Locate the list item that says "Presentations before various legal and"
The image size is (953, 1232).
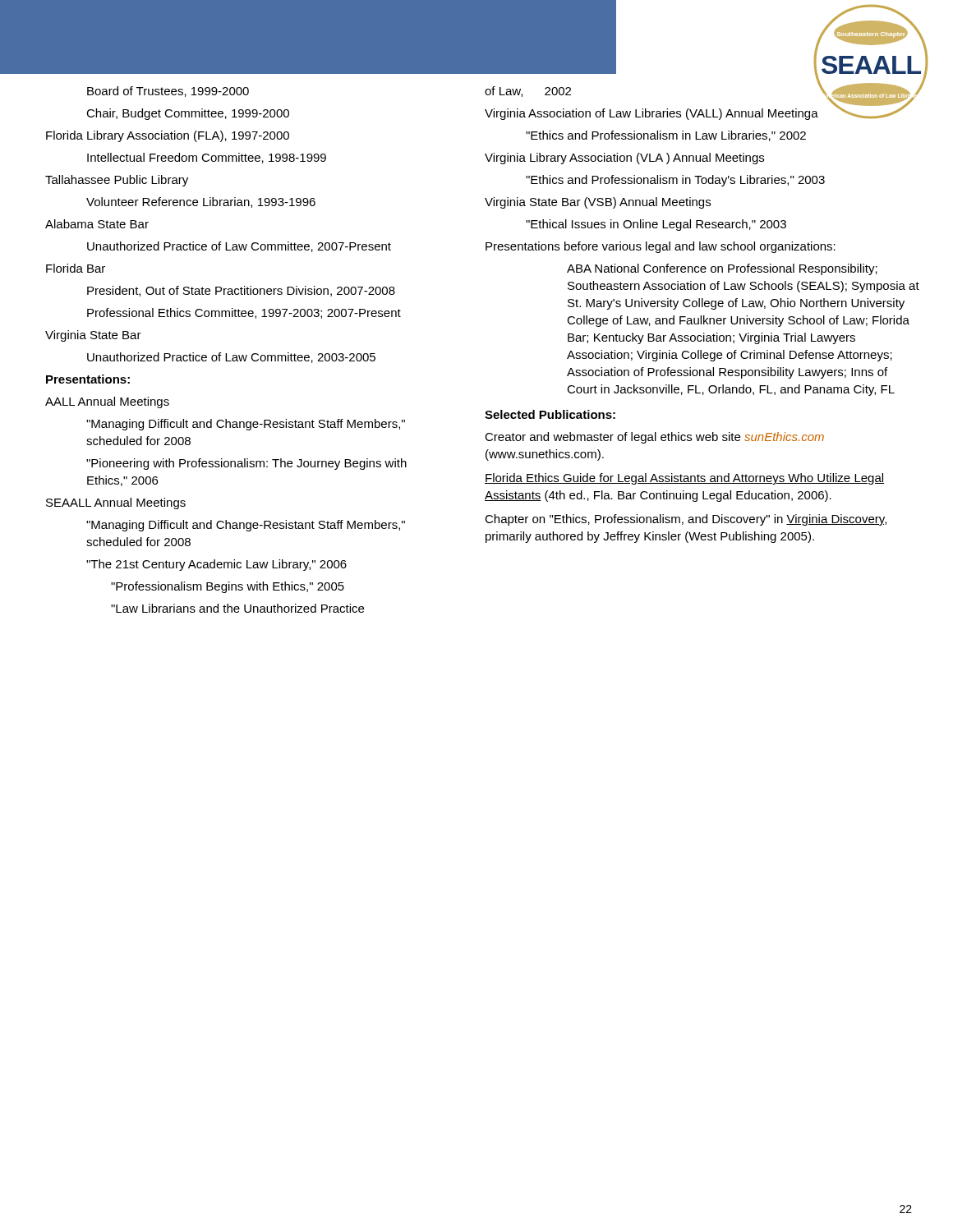point(660,246)
